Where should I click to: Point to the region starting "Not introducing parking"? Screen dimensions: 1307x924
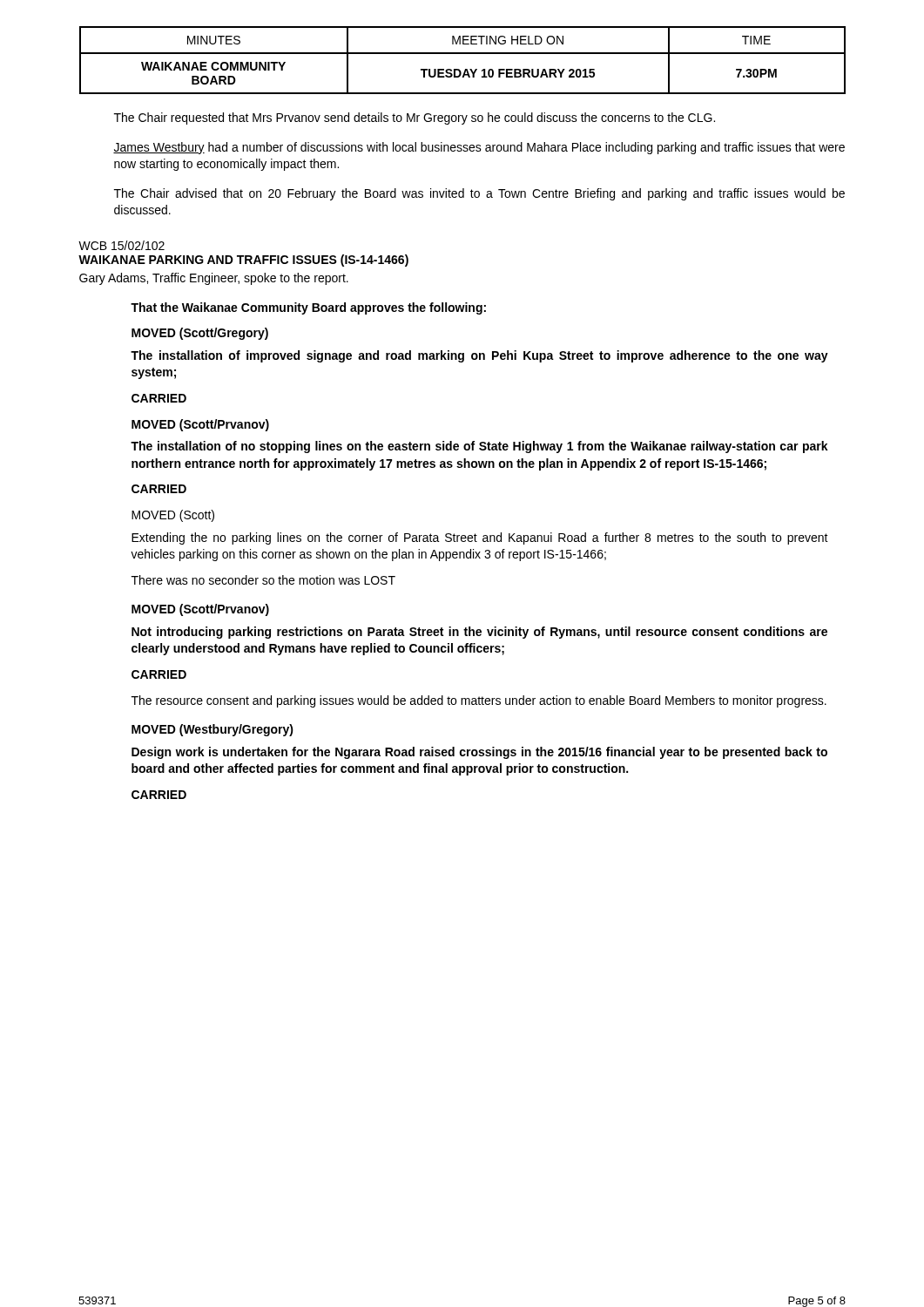479,640
